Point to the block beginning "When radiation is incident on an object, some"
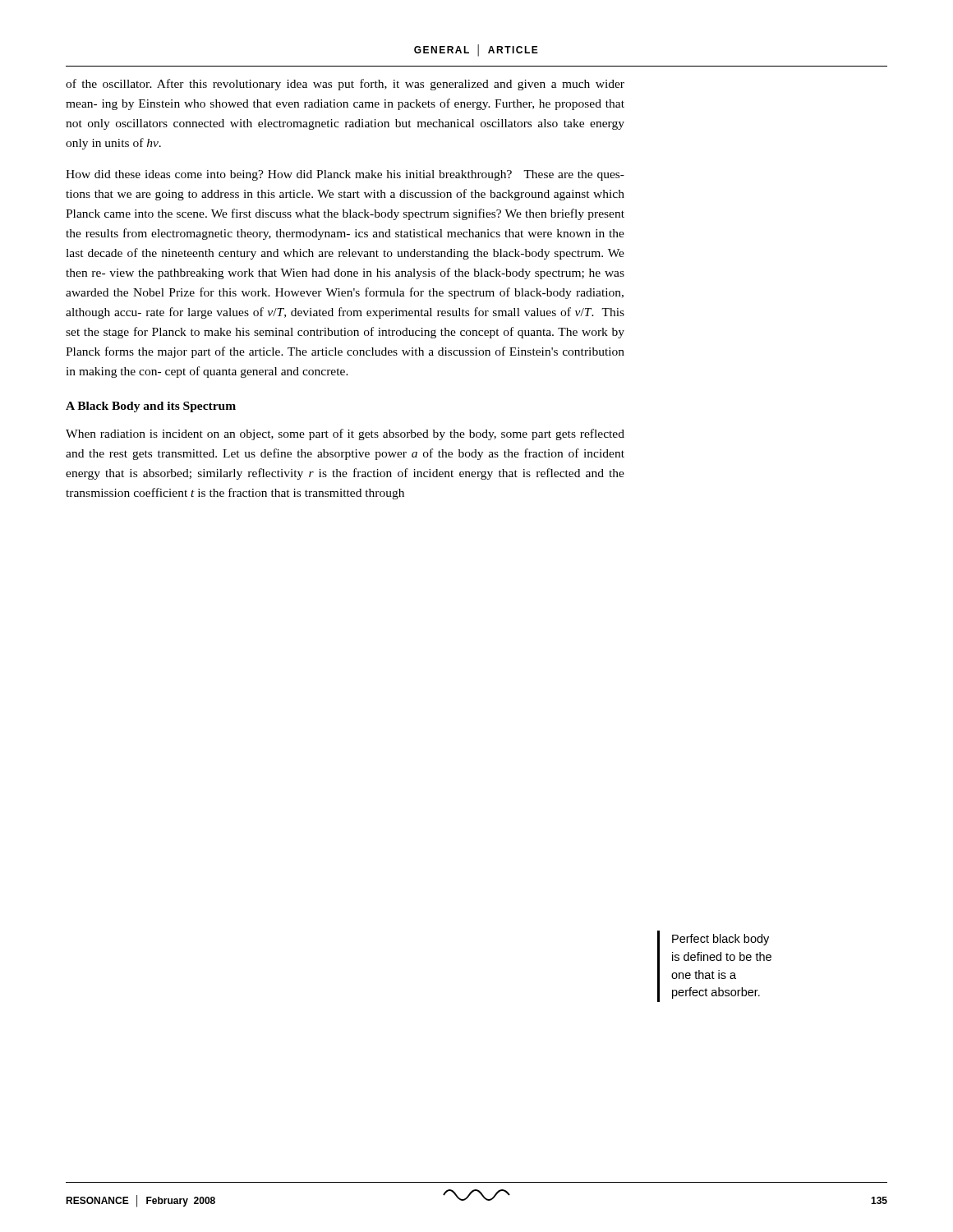The height and width of the screenshot is (1232, 953). (x=345, y=463)
